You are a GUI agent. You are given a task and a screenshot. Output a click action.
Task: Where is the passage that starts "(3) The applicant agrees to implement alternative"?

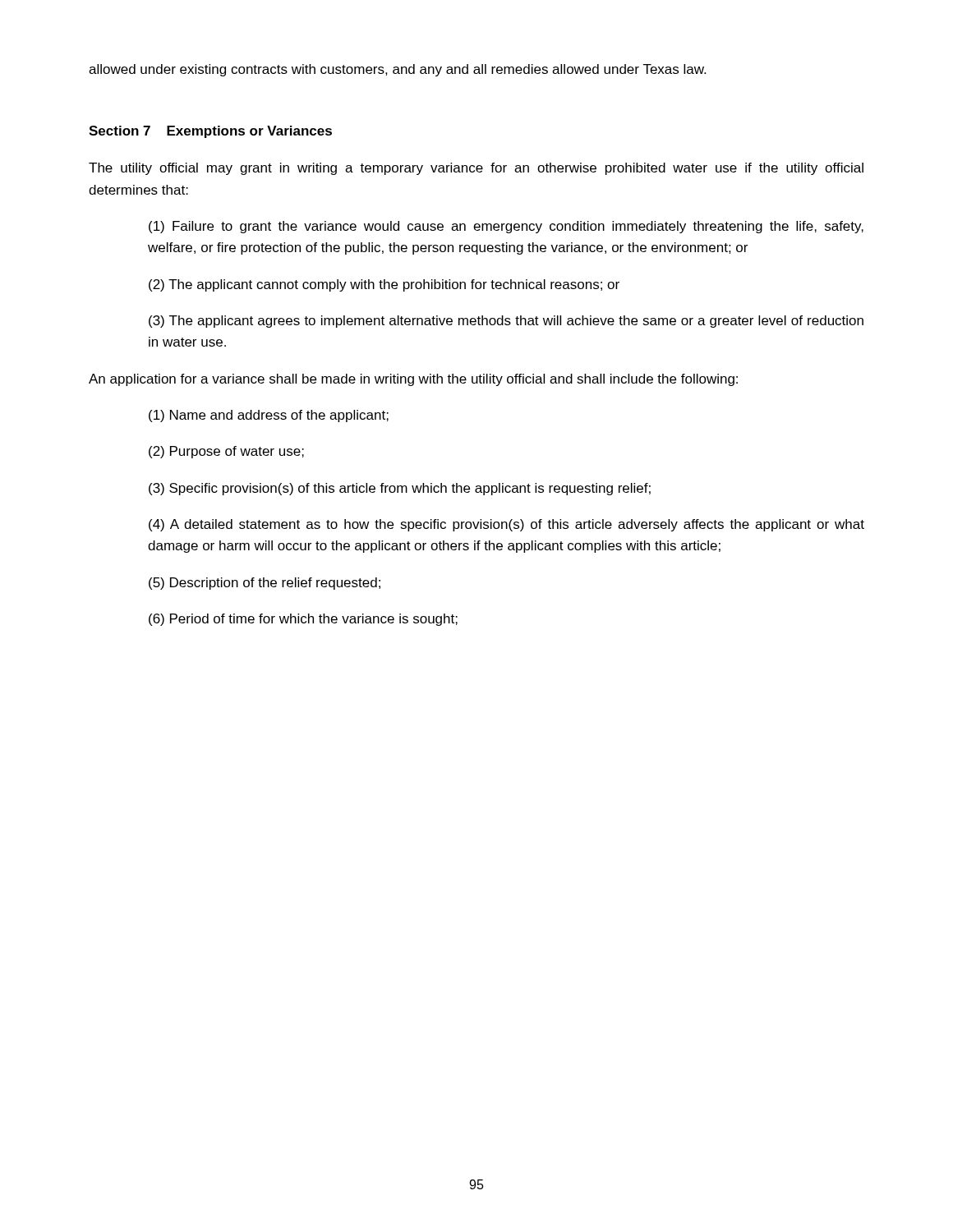[x=506, y=332]
